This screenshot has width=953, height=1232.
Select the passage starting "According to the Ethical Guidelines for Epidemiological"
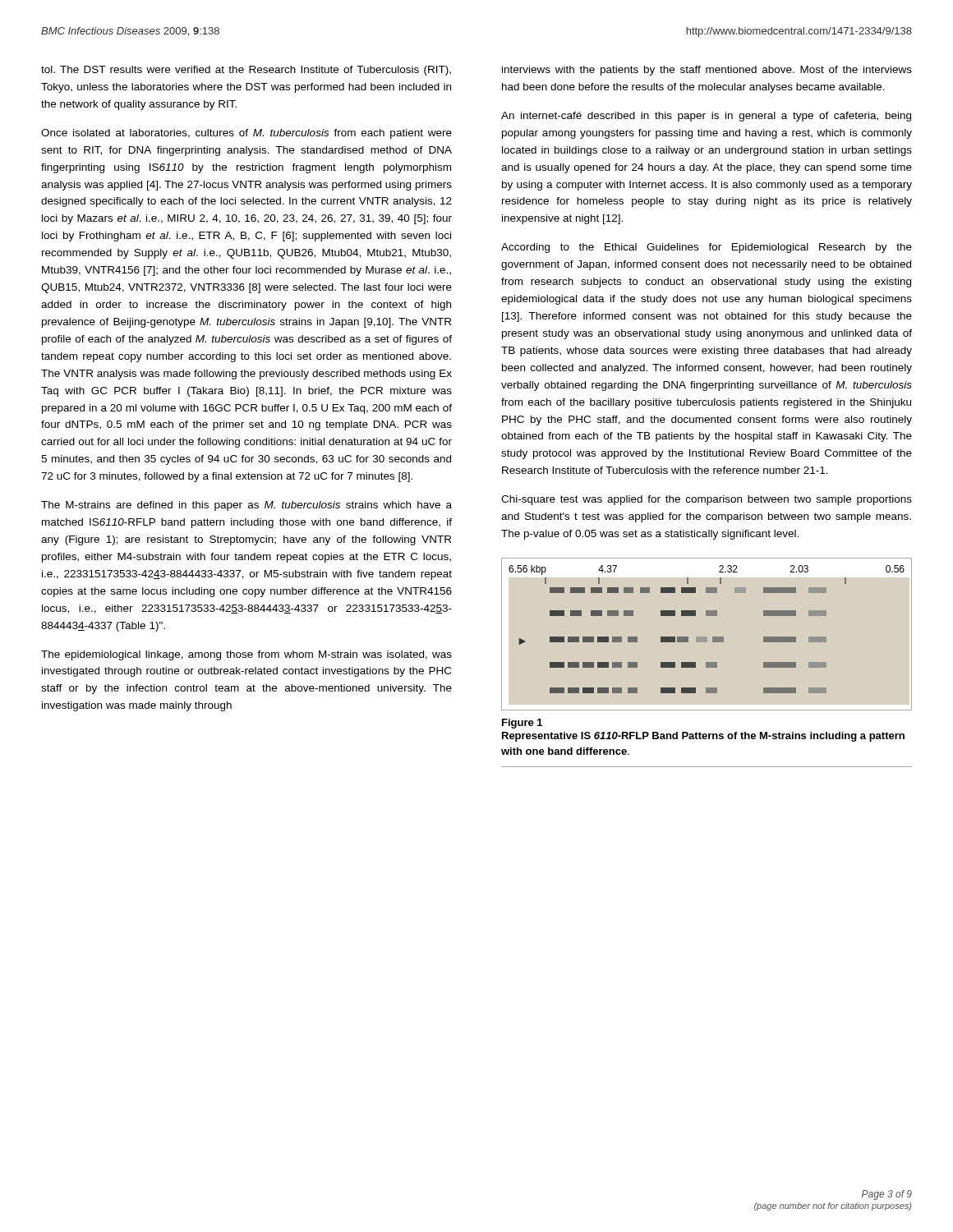pyautogui.click(x=707, y=359)
